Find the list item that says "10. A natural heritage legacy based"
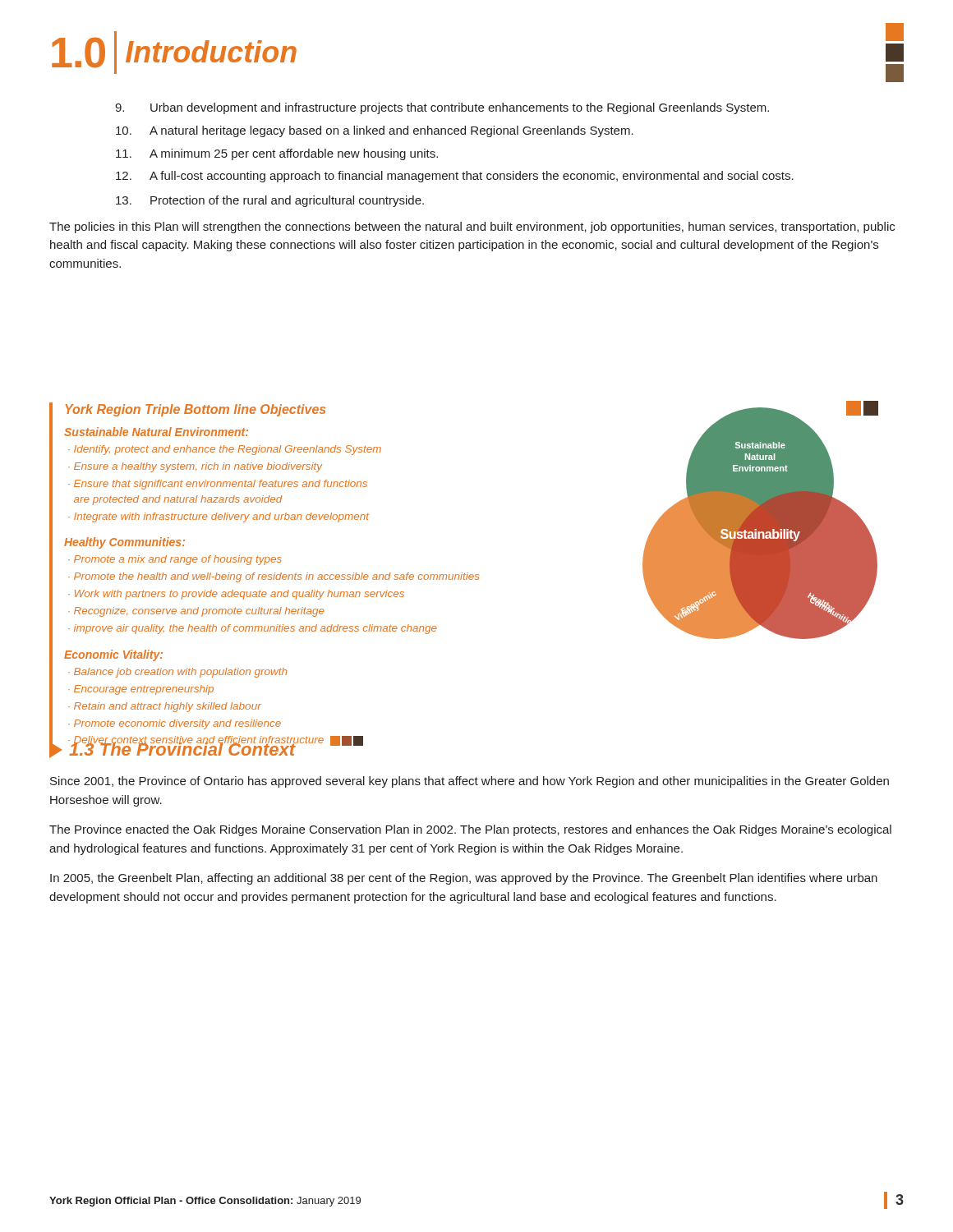The height and width of the screenshot is (1232, 953). coord(374,130)
